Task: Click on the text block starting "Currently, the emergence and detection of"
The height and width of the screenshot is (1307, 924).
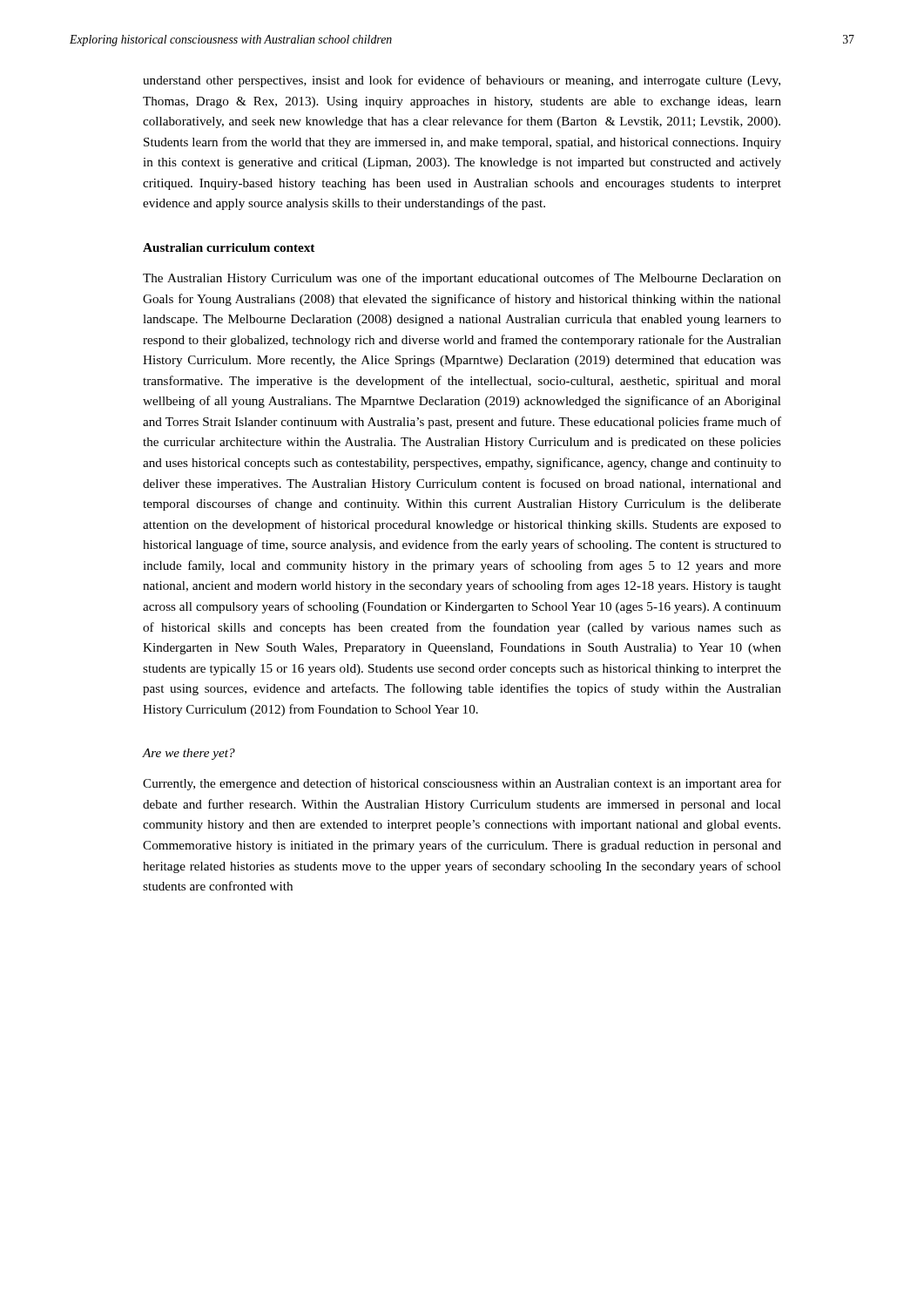Action: pyautogui.click(x=462, y=835)
